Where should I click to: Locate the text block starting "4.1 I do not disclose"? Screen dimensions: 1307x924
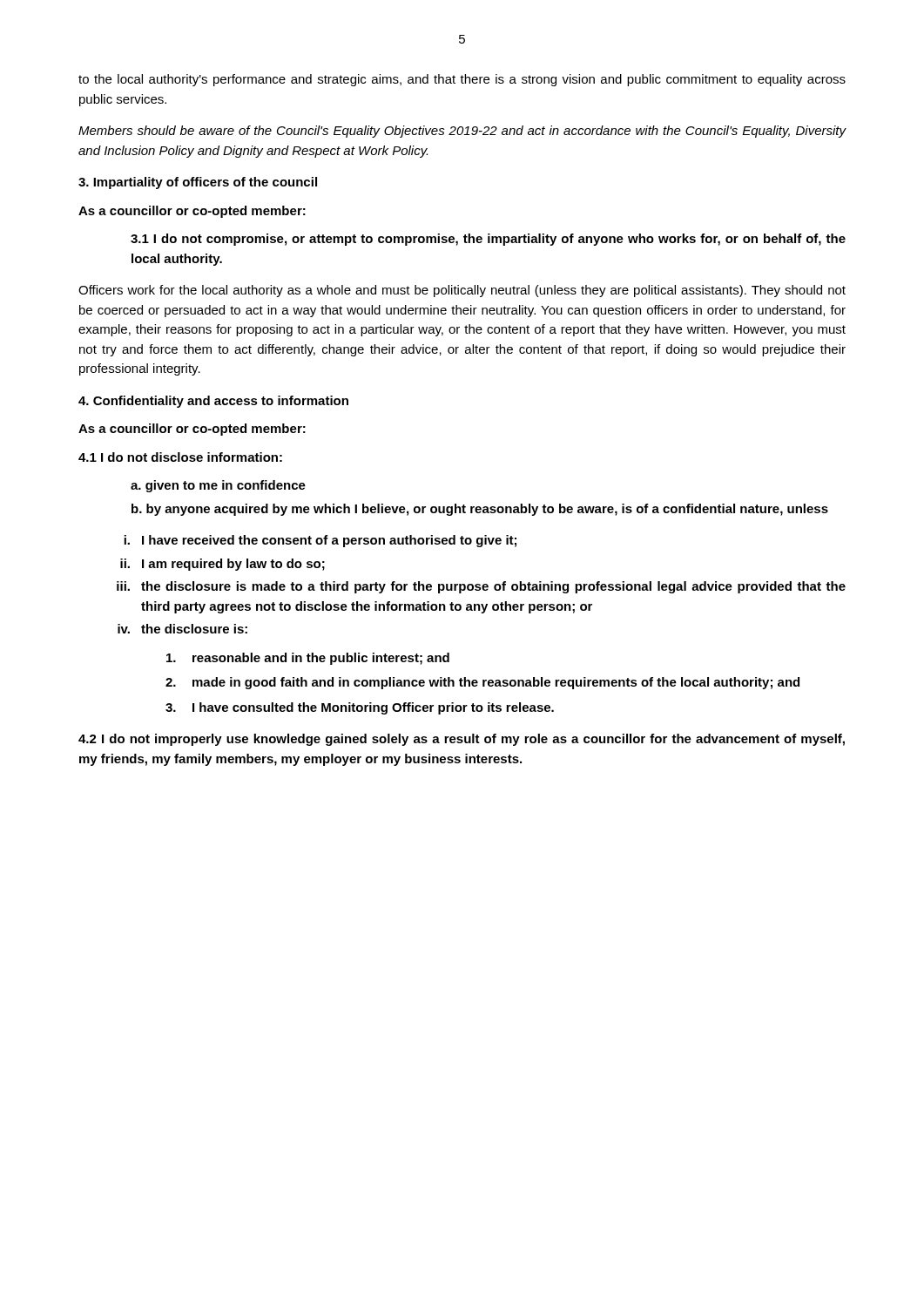click(x=181, y=457)
